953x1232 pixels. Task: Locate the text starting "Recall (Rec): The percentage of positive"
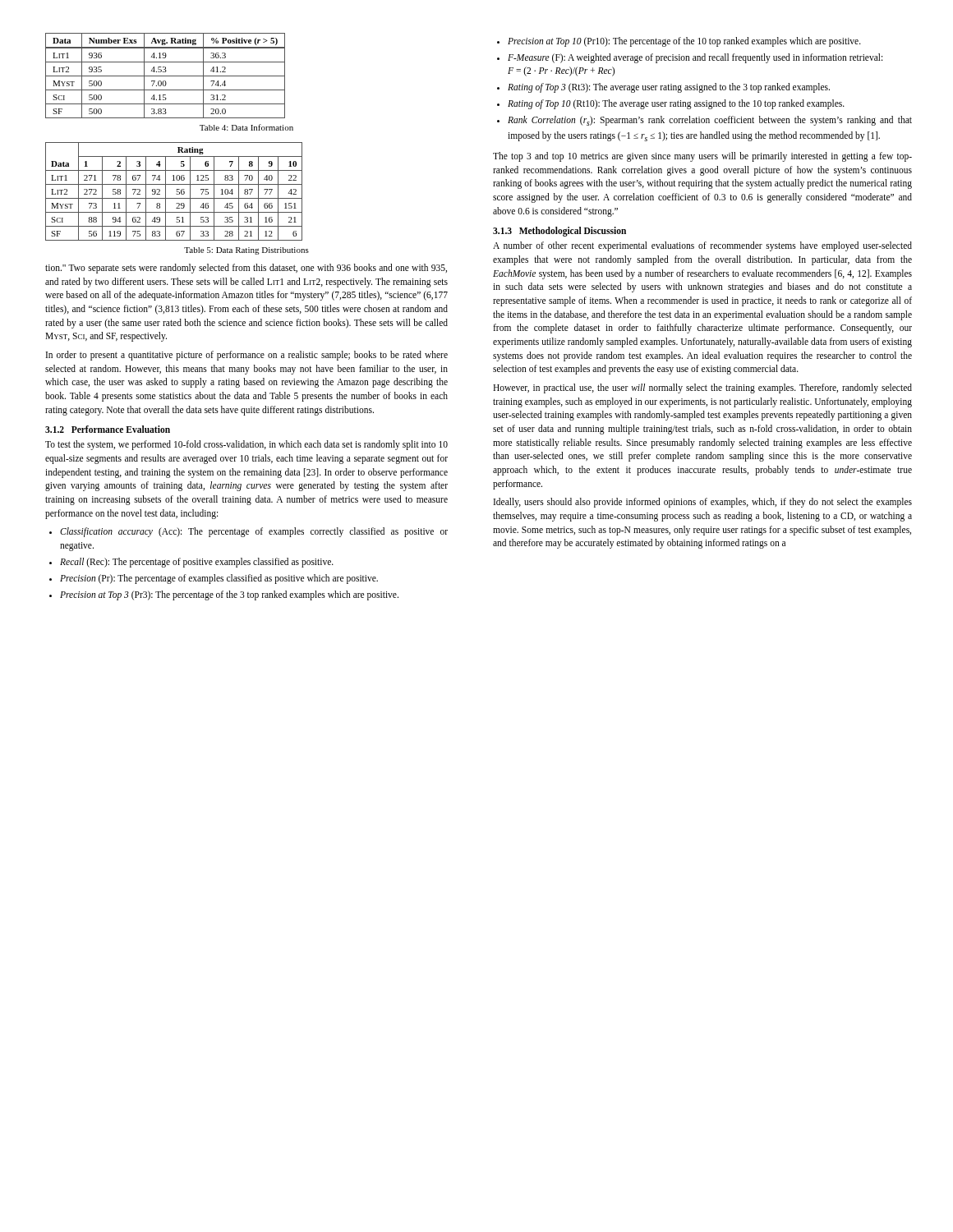point(246,561)
